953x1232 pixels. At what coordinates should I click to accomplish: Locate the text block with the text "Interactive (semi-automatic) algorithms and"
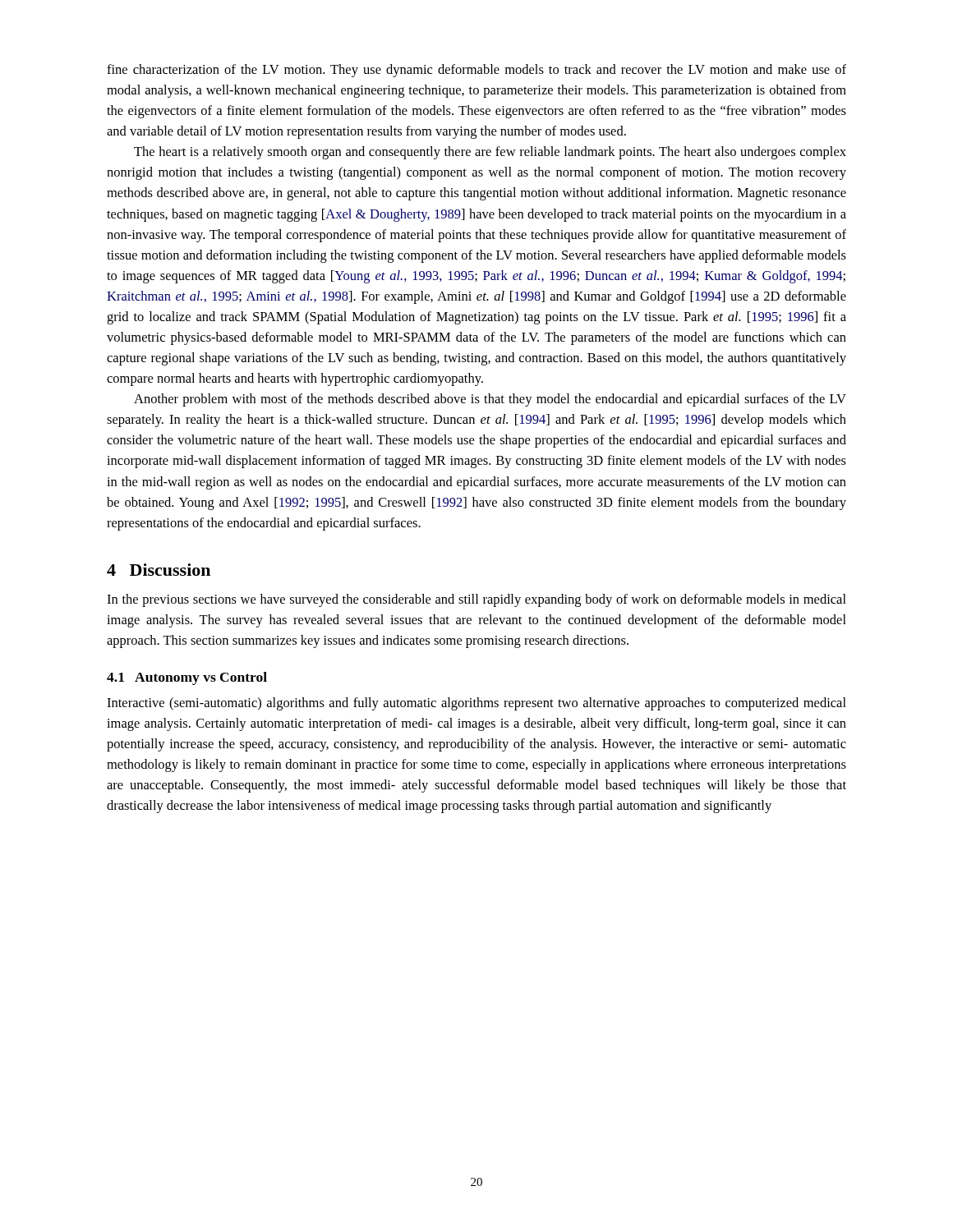(476, 754)
